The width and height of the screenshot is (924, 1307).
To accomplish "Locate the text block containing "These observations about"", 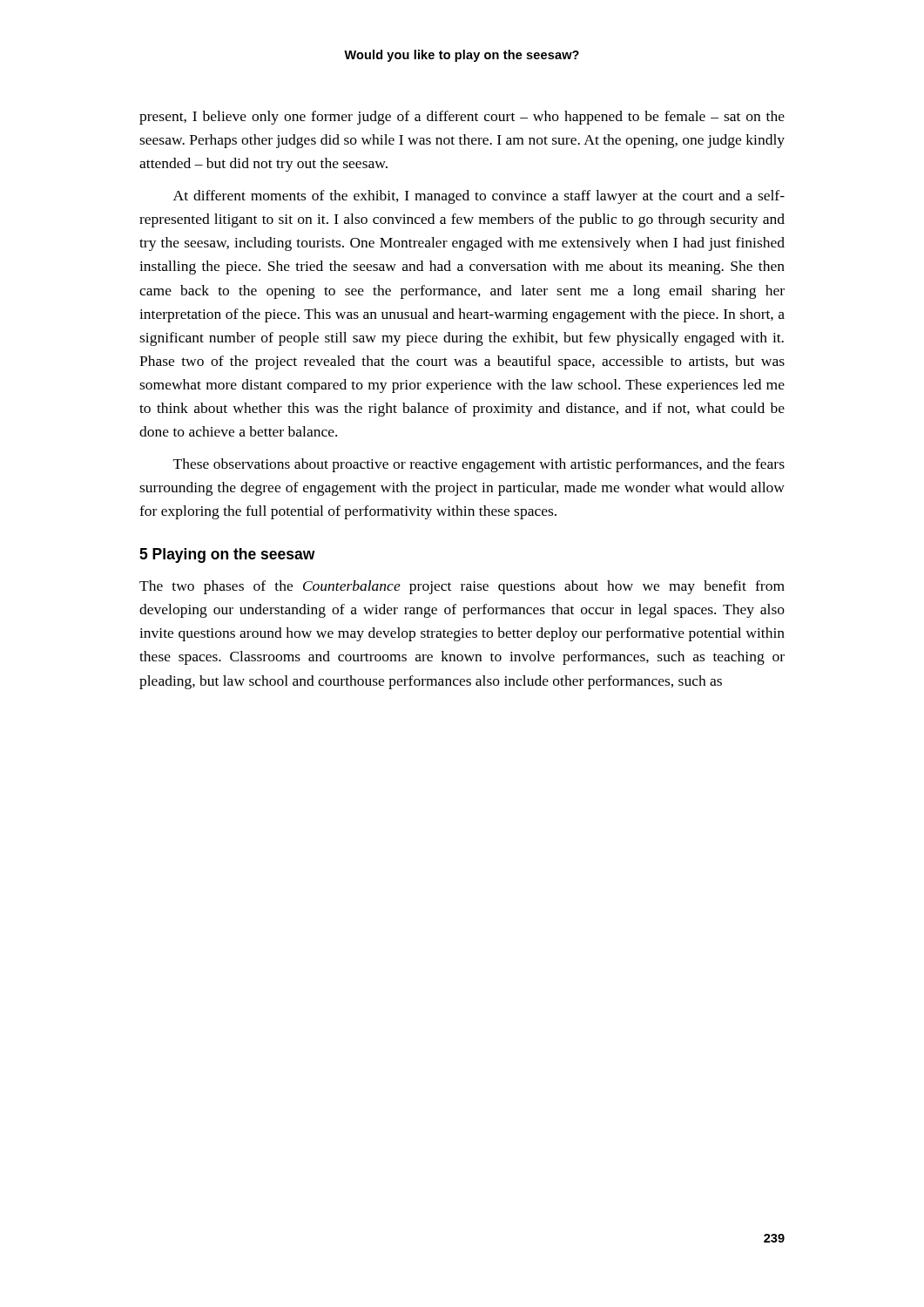I will tap(462, 487).
